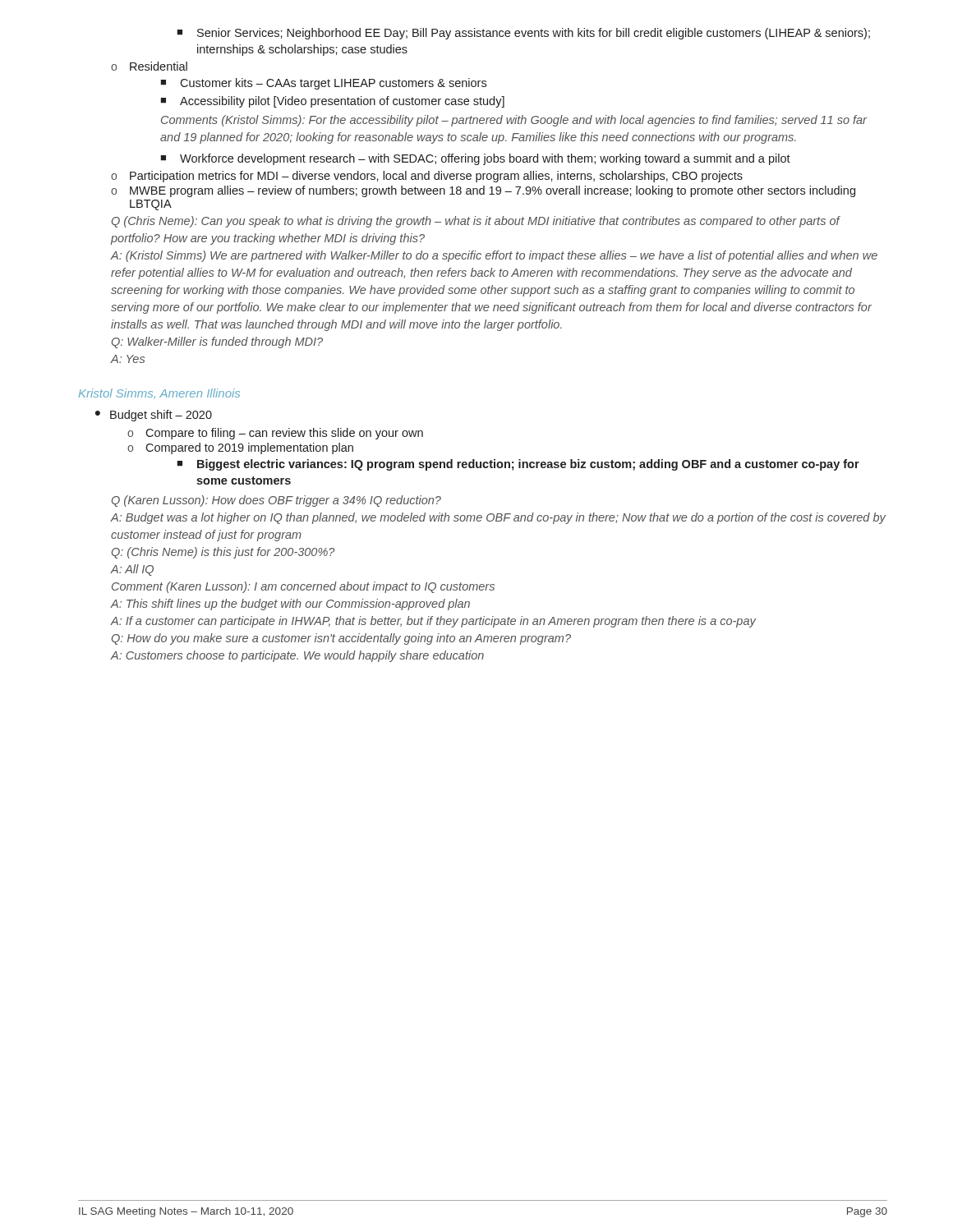Image resolution: width=953 pixels, height=1232 pixels.
Task: Click on the block starting "• Budget shift – 2020"
Action: [154, 416]
